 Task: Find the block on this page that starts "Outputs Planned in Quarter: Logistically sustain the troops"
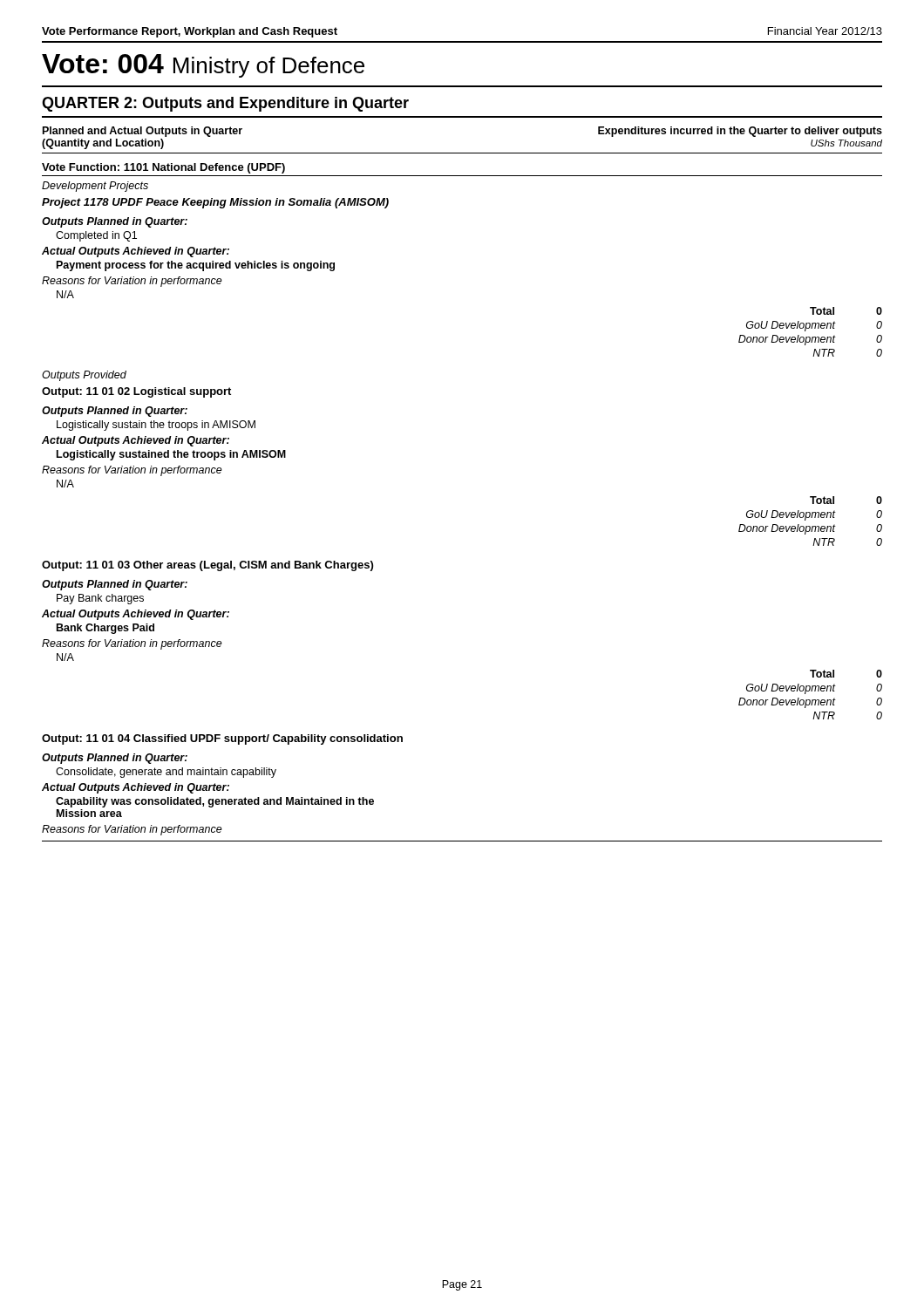tap(115, 412)
